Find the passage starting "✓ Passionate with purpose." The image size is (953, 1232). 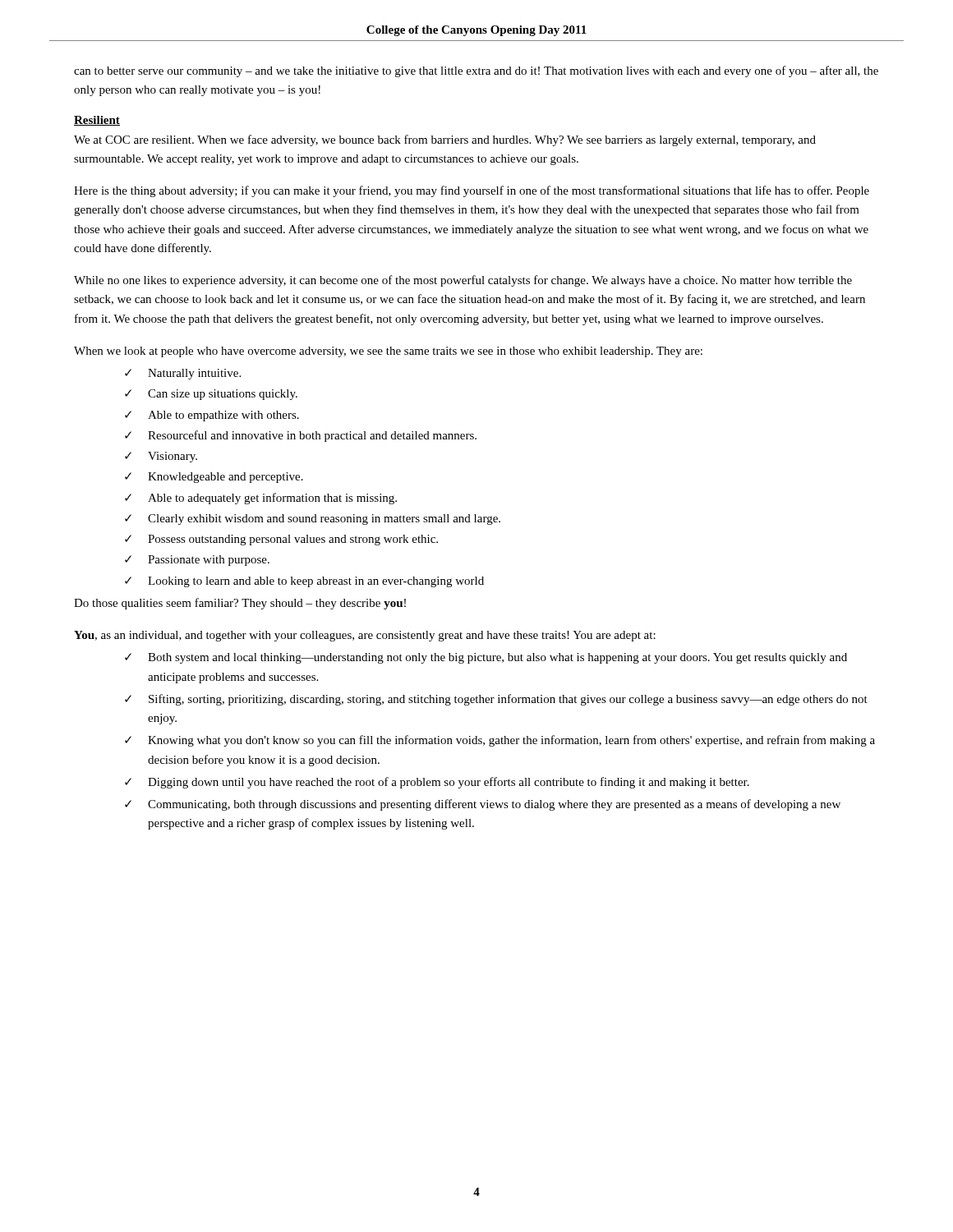pos(197,561)
